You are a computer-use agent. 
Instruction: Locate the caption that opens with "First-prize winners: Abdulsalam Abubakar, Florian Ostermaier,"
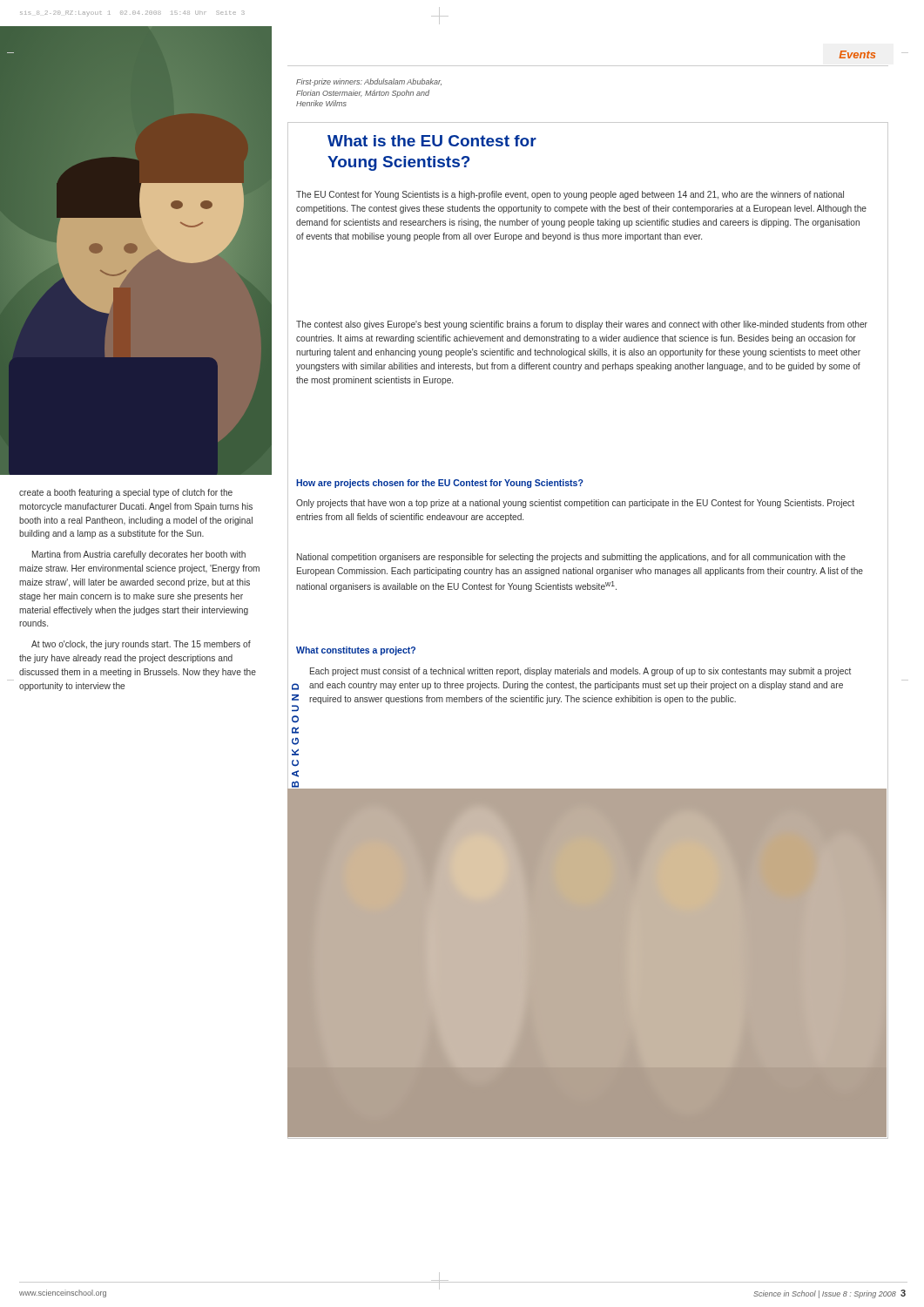point(369,93)
